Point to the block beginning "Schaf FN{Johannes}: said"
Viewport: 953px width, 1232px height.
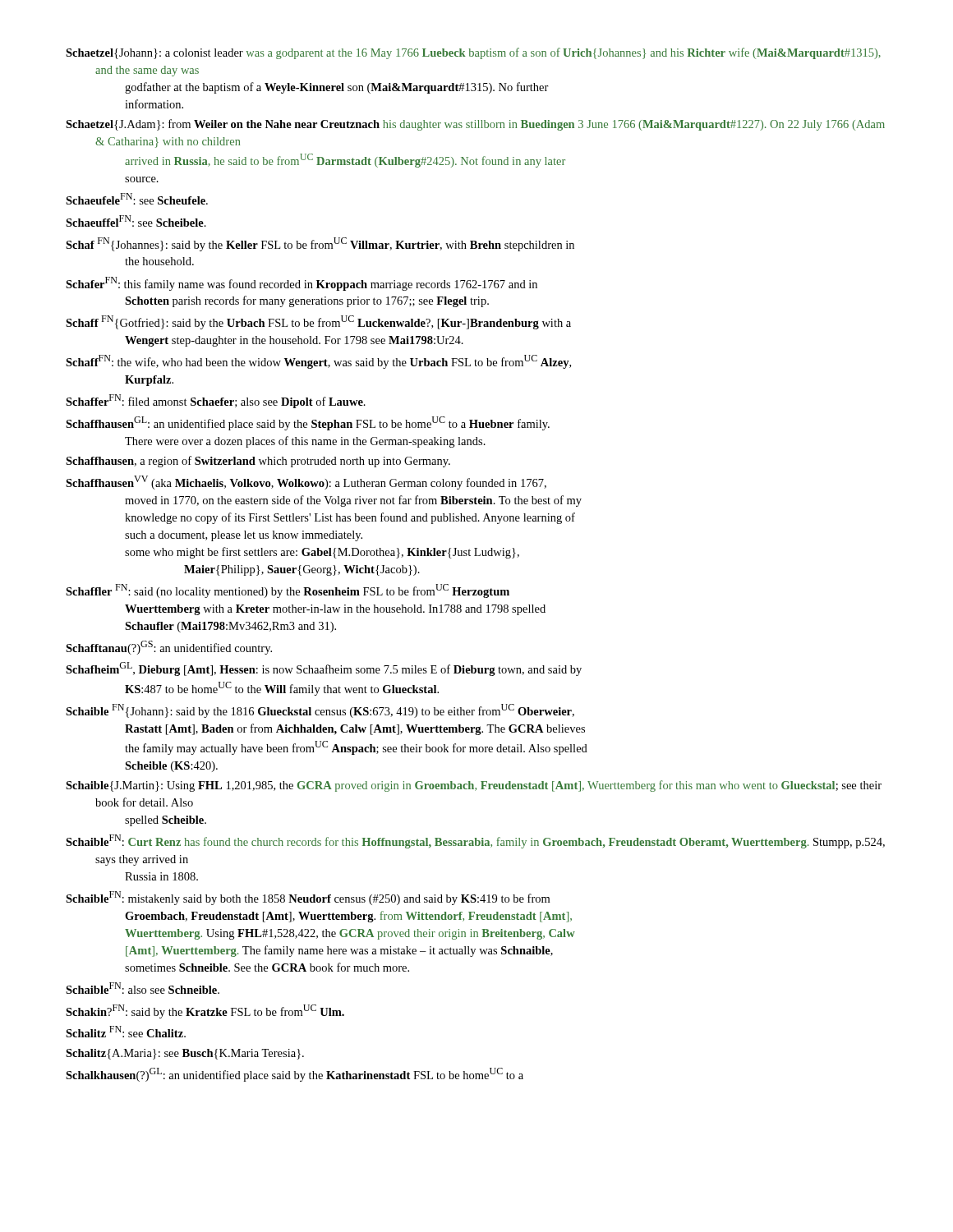pos(476,253)
